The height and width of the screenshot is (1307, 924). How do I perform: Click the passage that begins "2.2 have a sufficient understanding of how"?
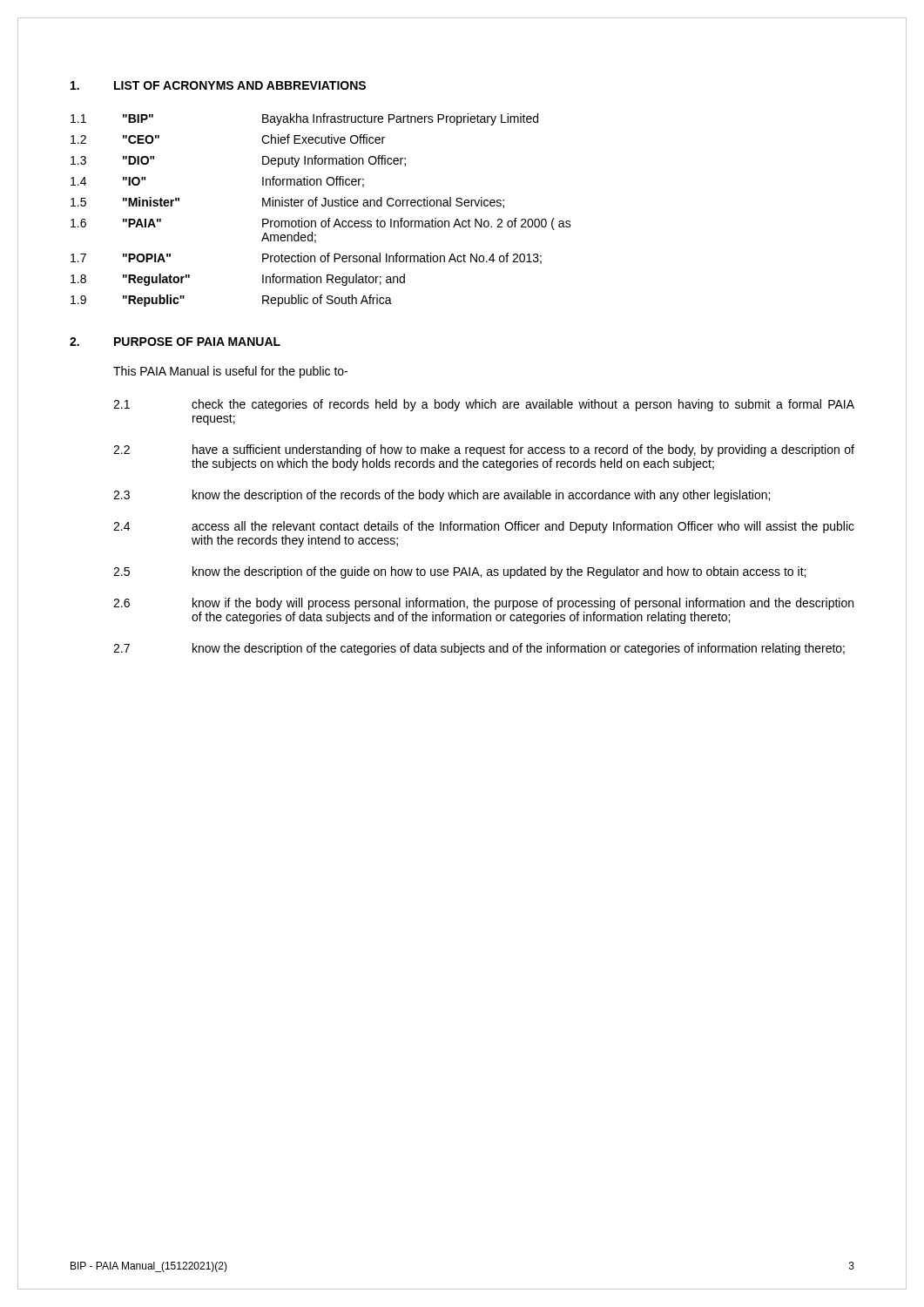[462, 457]
